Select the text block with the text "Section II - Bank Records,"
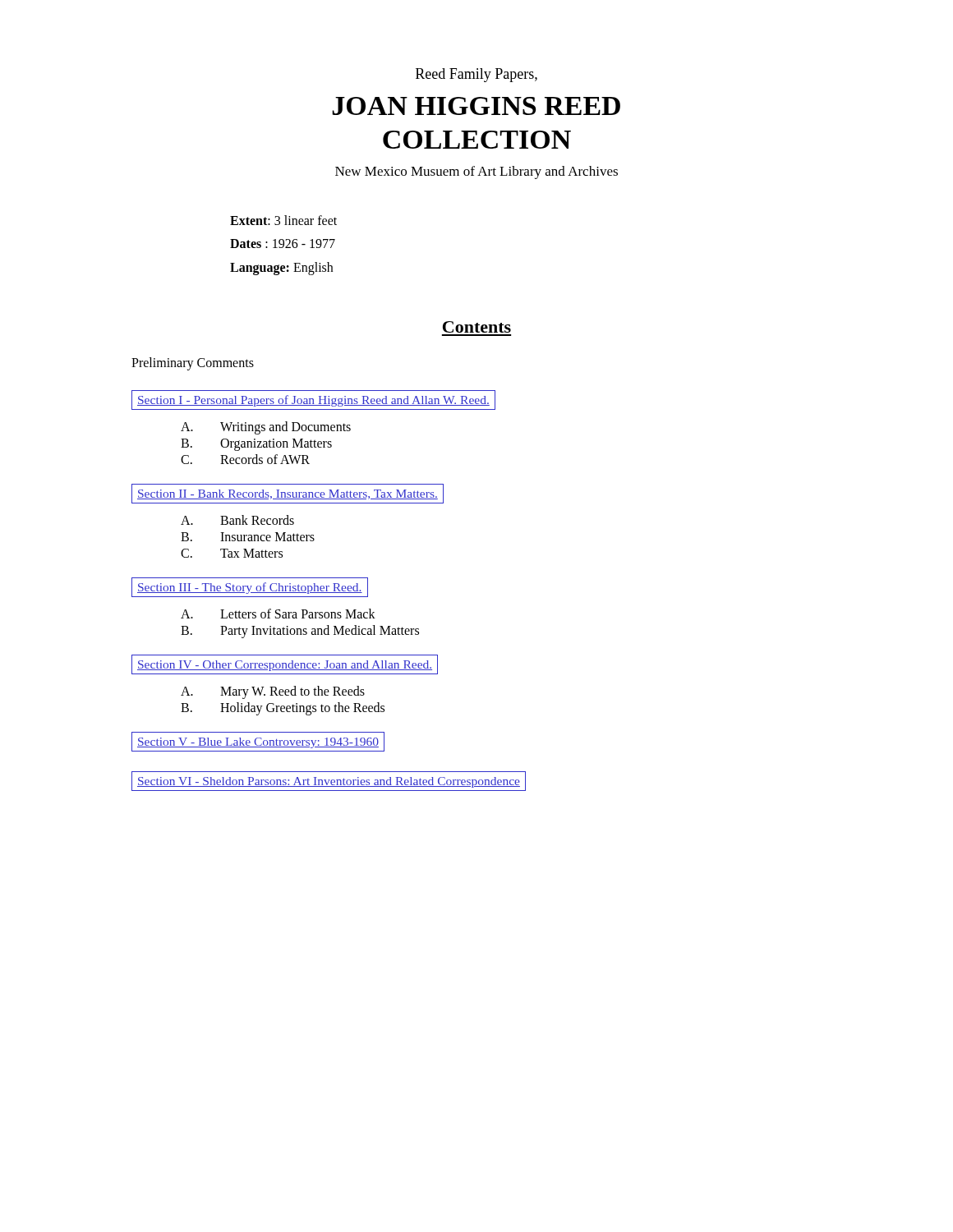 pyautogui.click(x=287, y=494)
